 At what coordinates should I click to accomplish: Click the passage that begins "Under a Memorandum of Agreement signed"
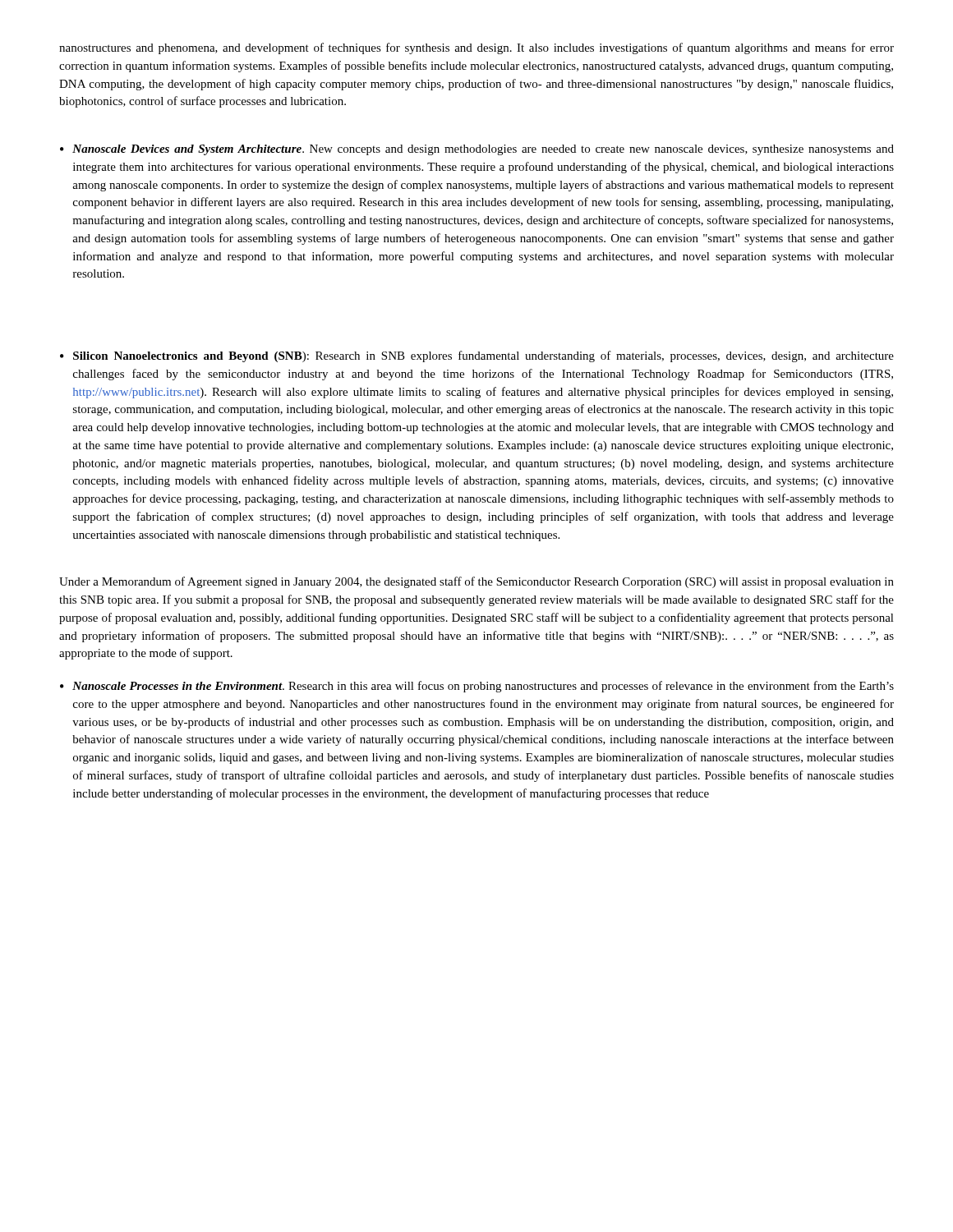pos(476,617)
